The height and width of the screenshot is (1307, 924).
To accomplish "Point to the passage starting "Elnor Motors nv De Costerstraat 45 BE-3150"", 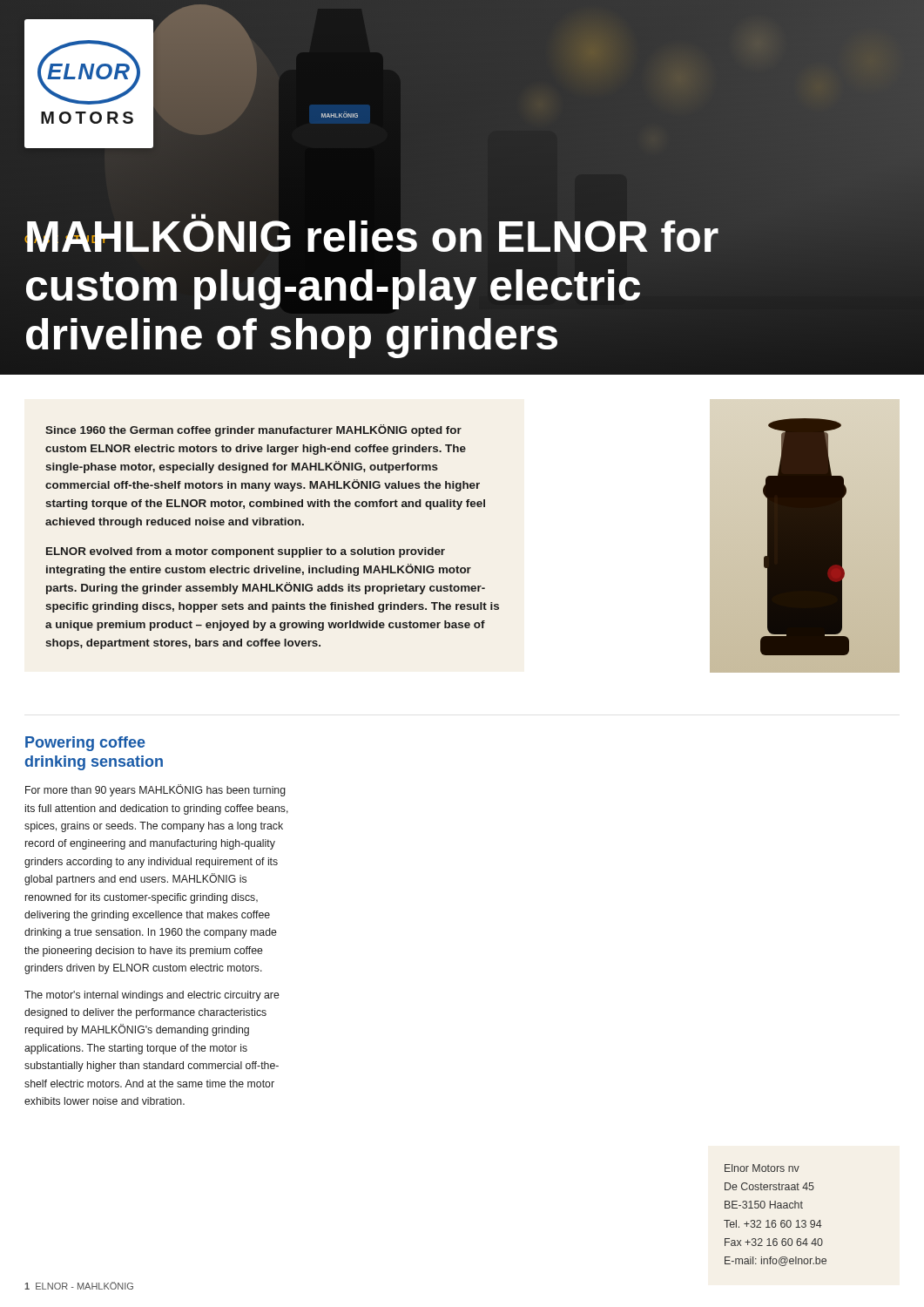I will [x=775, y=1214].
